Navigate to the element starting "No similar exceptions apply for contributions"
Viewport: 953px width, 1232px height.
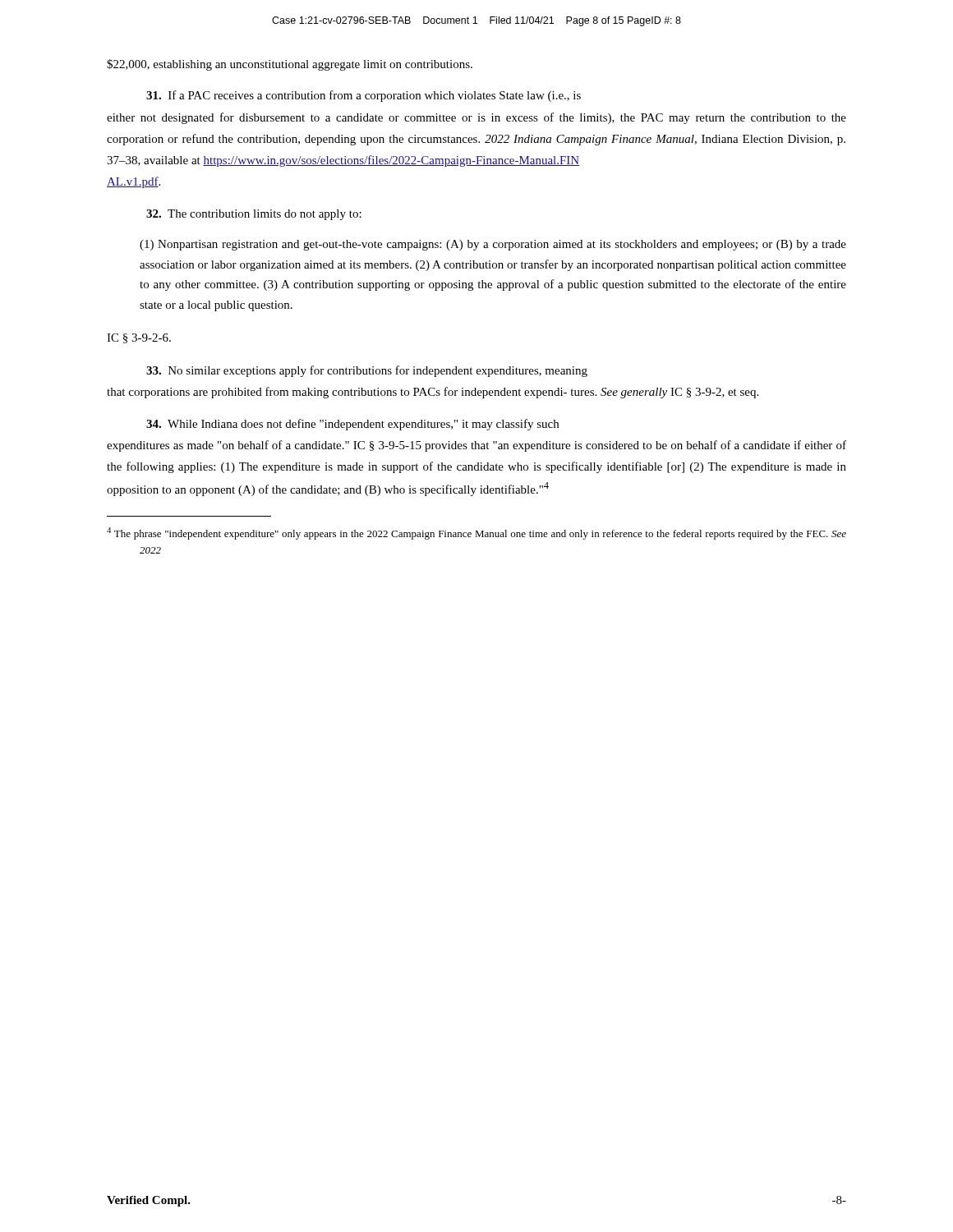point(476,379)
